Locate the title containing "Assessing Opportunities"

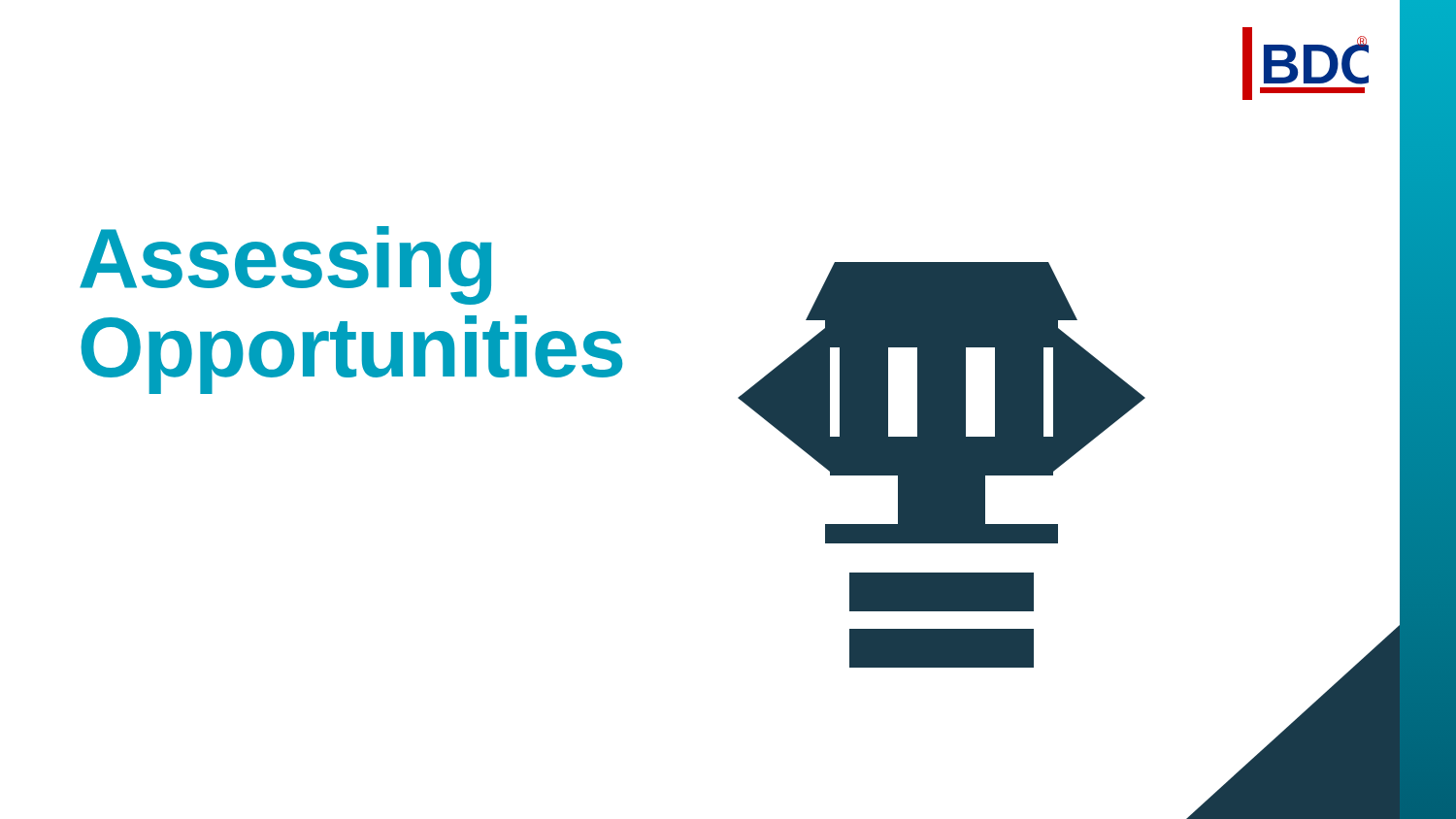click(351, 303)
